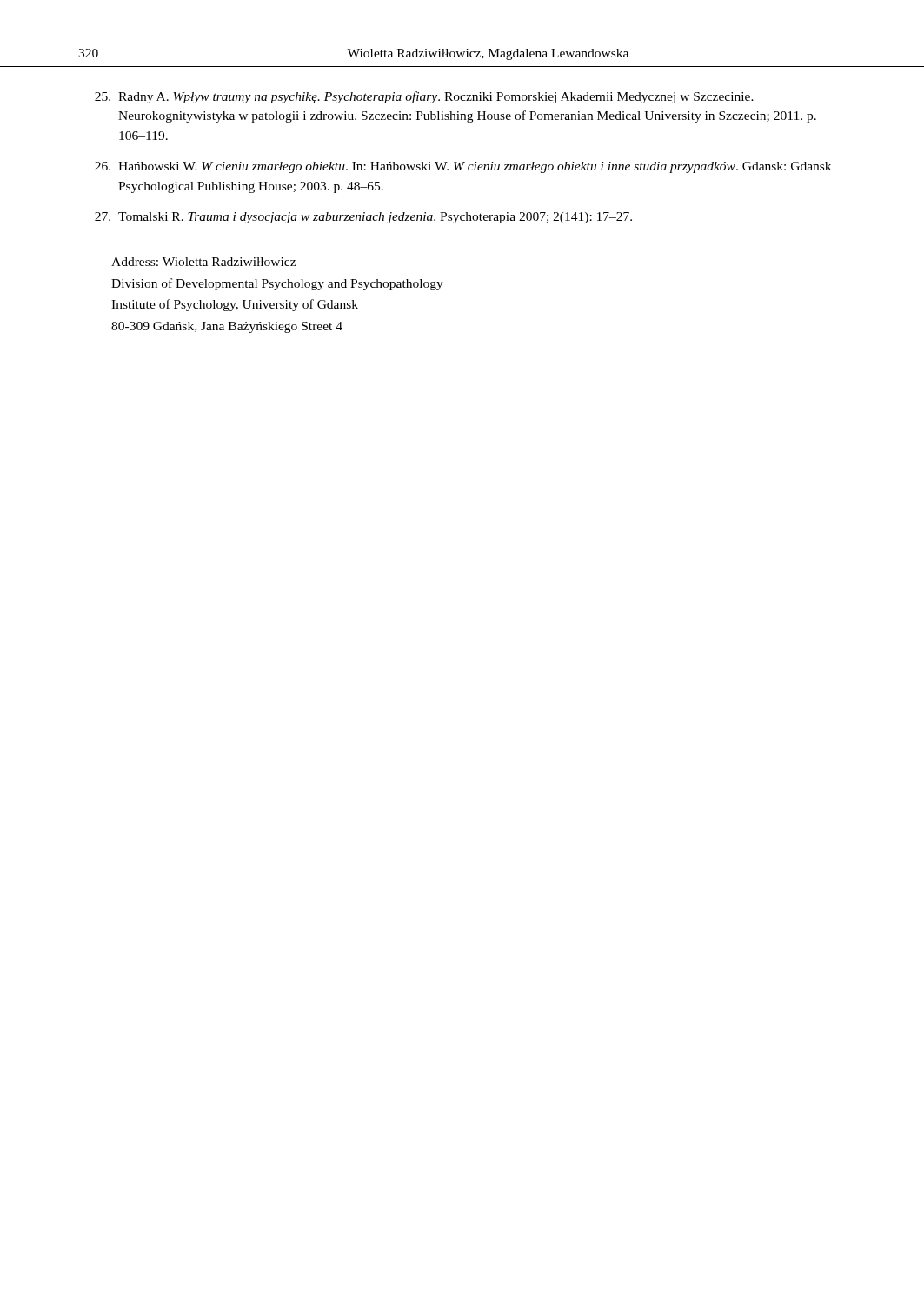Image resolution: width=924 pixels, height=1304 pixels.
Task: Locate the block of text that opens with "Address: Wioletta Radziwiłłowicz Division"
Action: point(277,293)
